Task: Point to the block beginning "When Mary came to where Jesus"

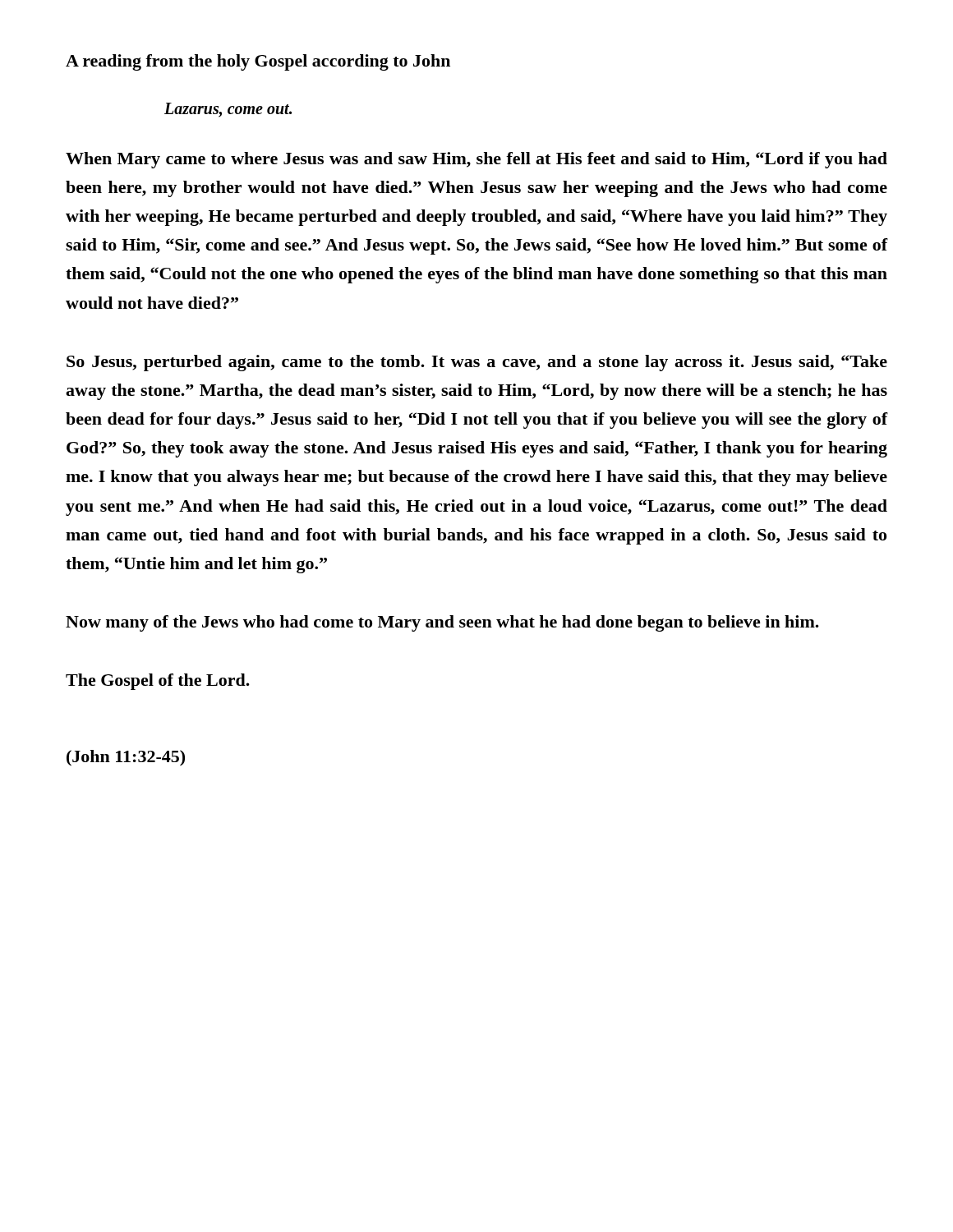Action: point(476,230)
